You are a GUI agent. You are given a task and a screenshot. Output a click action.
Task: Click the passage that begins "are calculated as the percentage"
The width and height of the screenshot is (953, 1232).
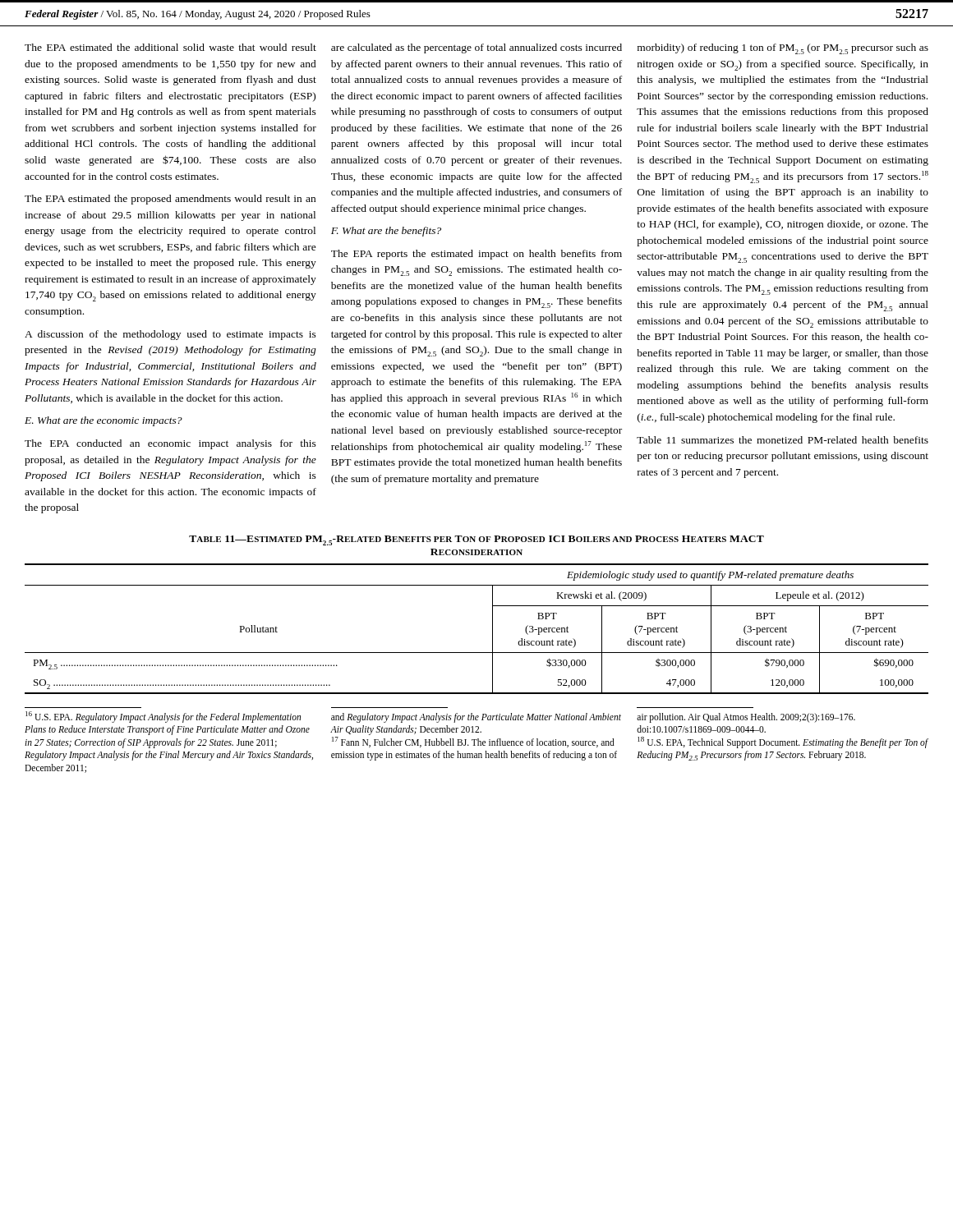[x=476, y=128]
